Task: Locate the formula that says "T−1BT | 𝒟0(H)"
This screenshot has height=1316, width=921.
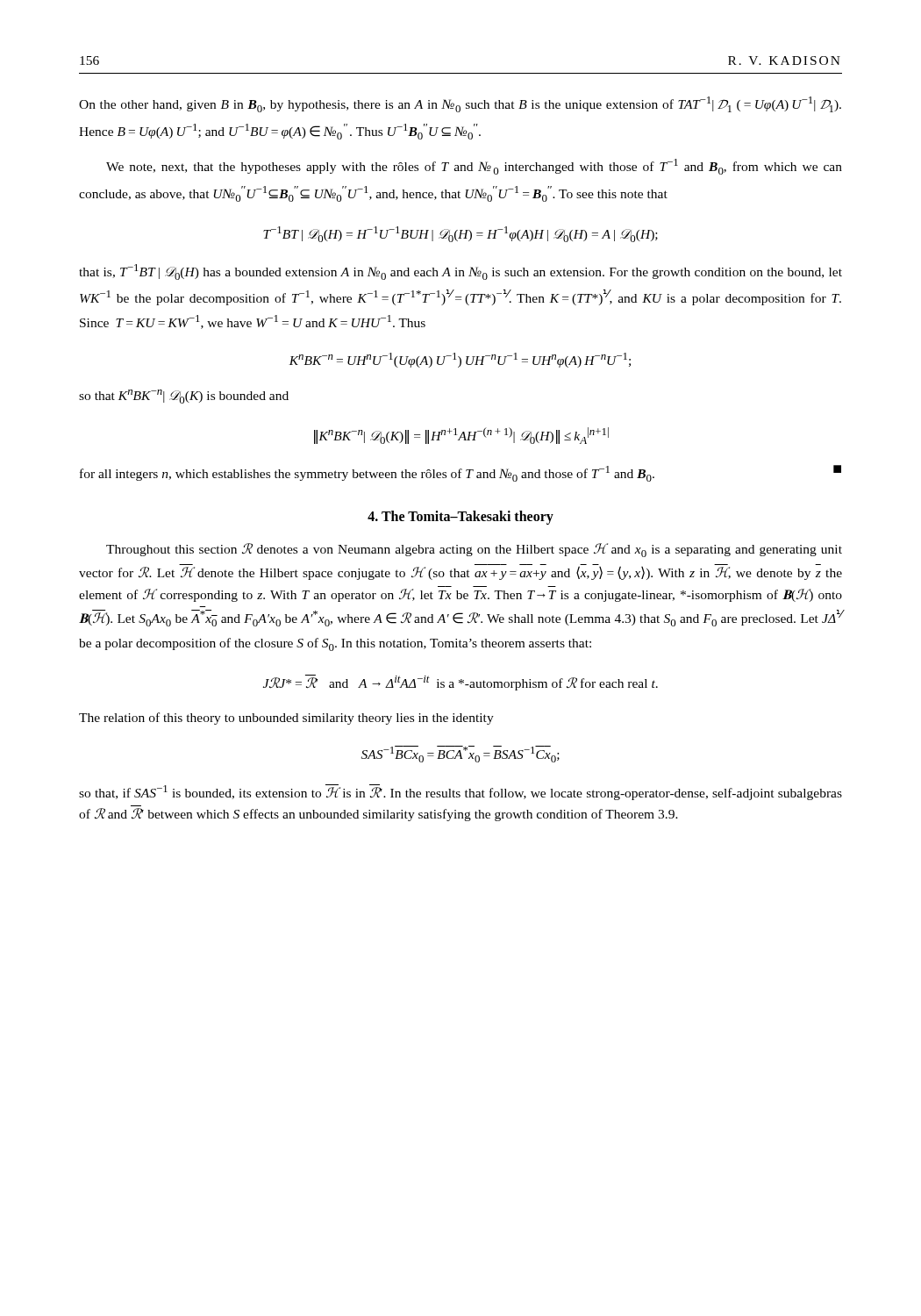Action: point(460,234)
